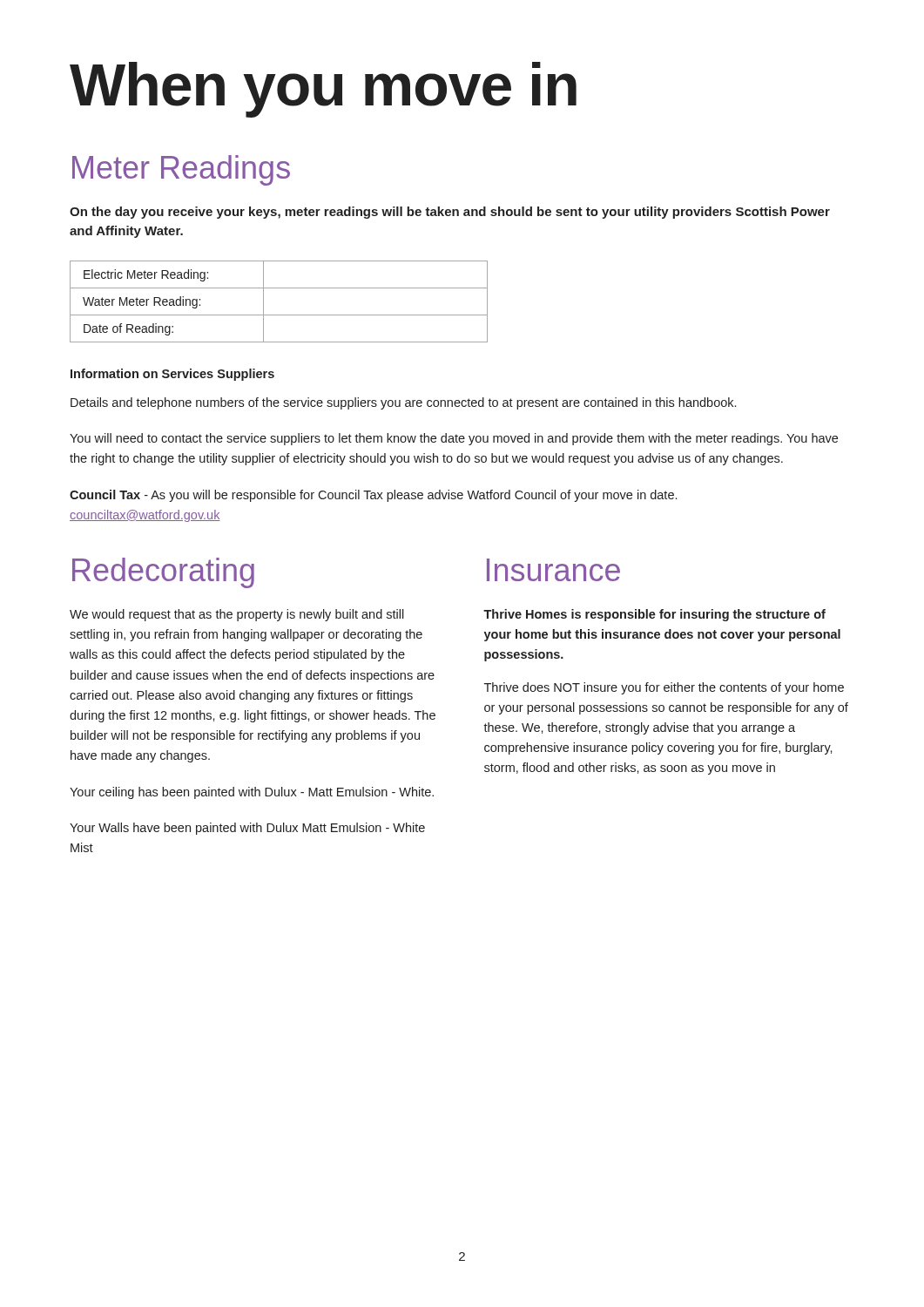
Task: Point to the block beginning "We would request that as the"
Action: (x=253, y=685)
